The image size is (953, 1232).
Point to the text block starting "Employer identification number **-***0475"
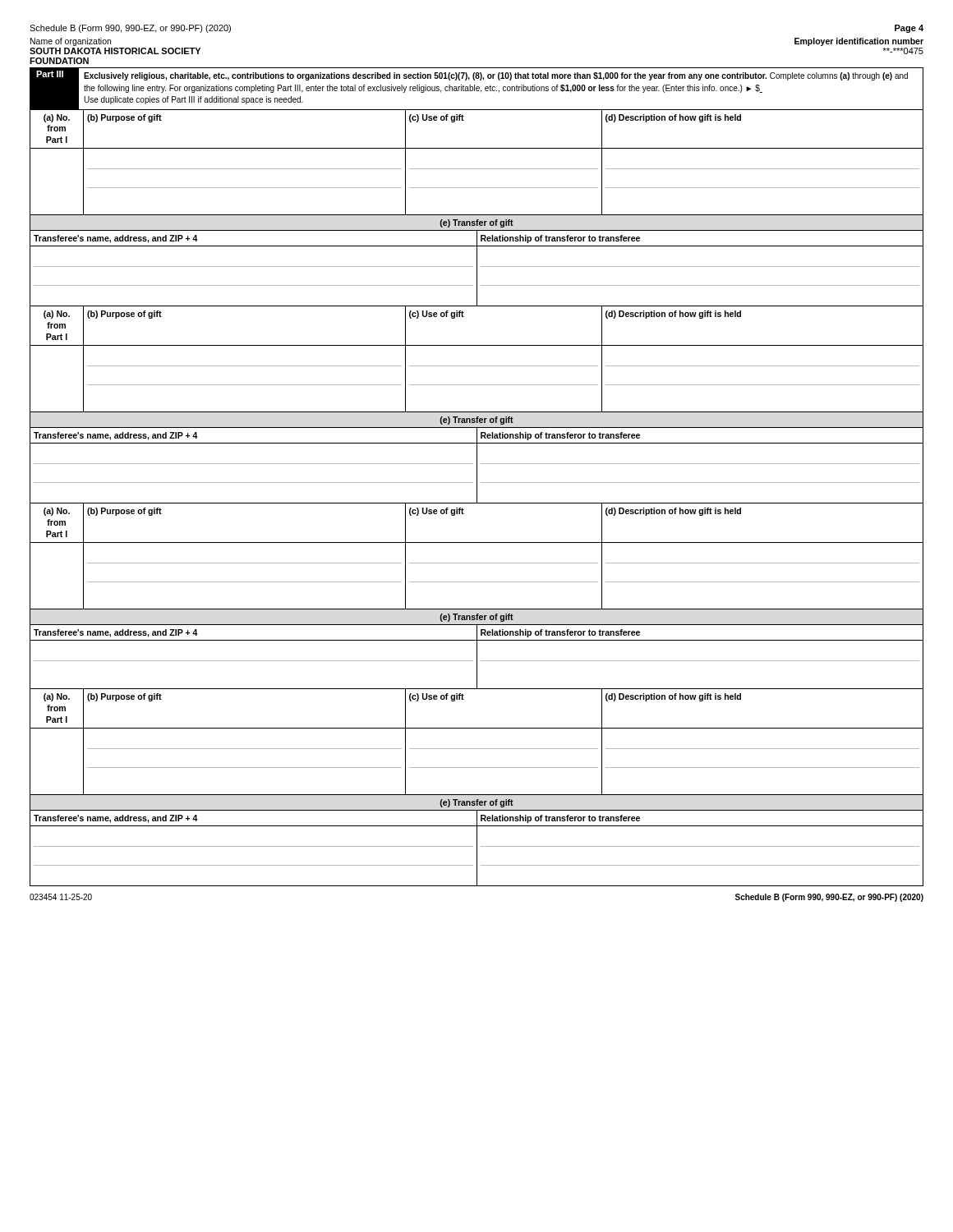pyautogui.click(x=859, y=46)
